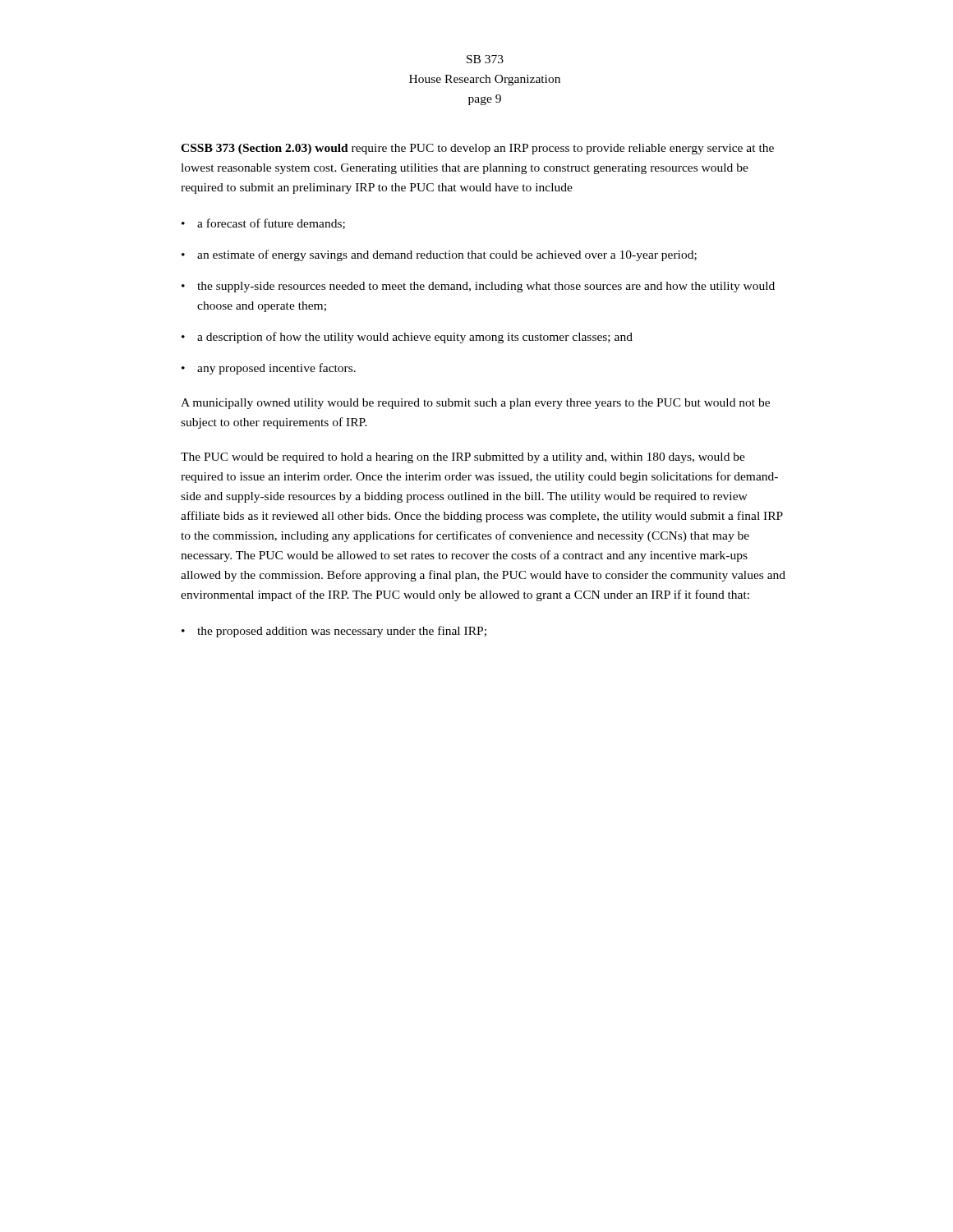Where is the passage that starts "The PUC would be required to hold"?
Screen dimensions: 1232x953
(x=483, y=525)
